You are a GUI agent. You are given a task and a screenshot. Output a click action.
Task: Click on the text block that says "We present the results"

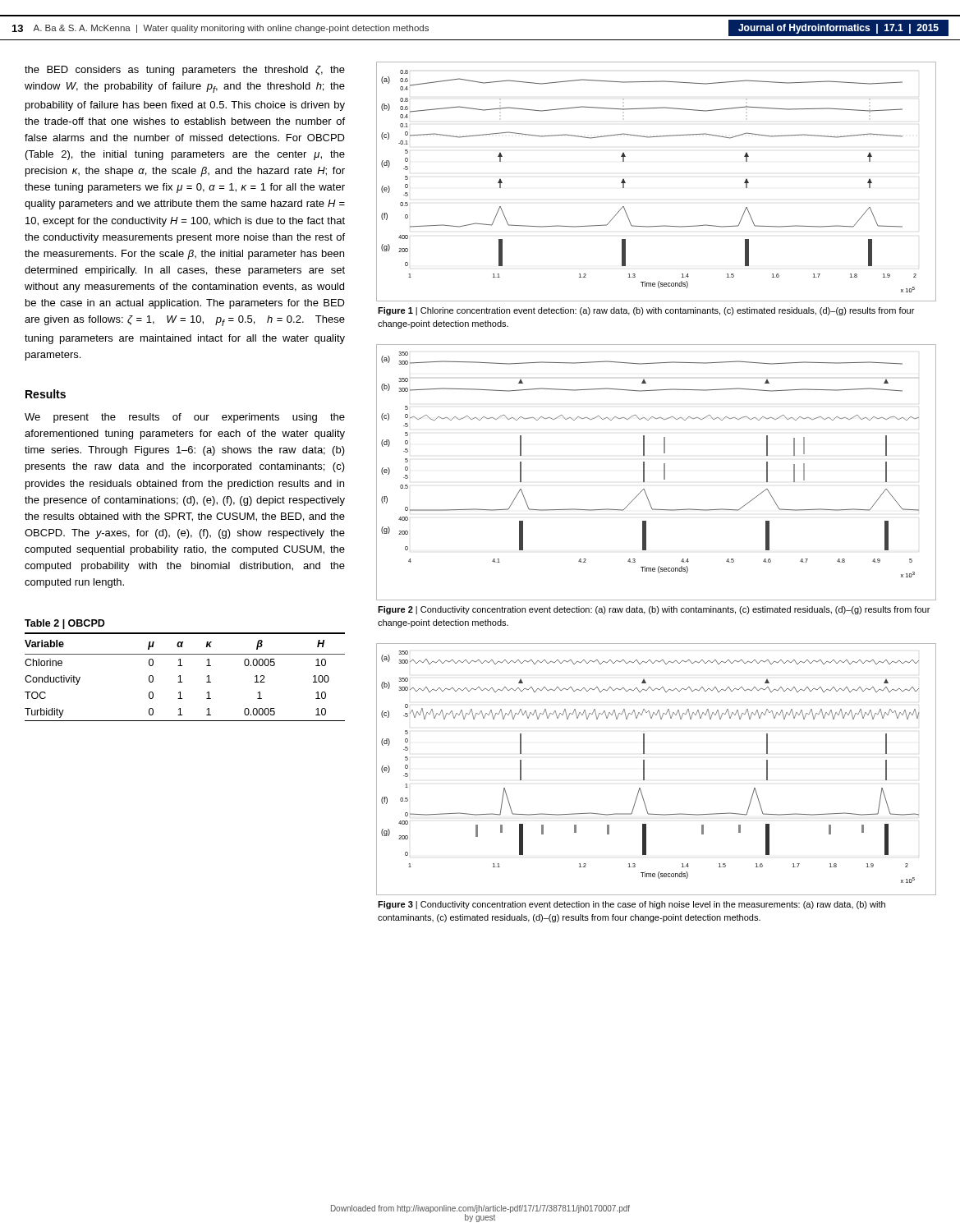tap(185, 500)
